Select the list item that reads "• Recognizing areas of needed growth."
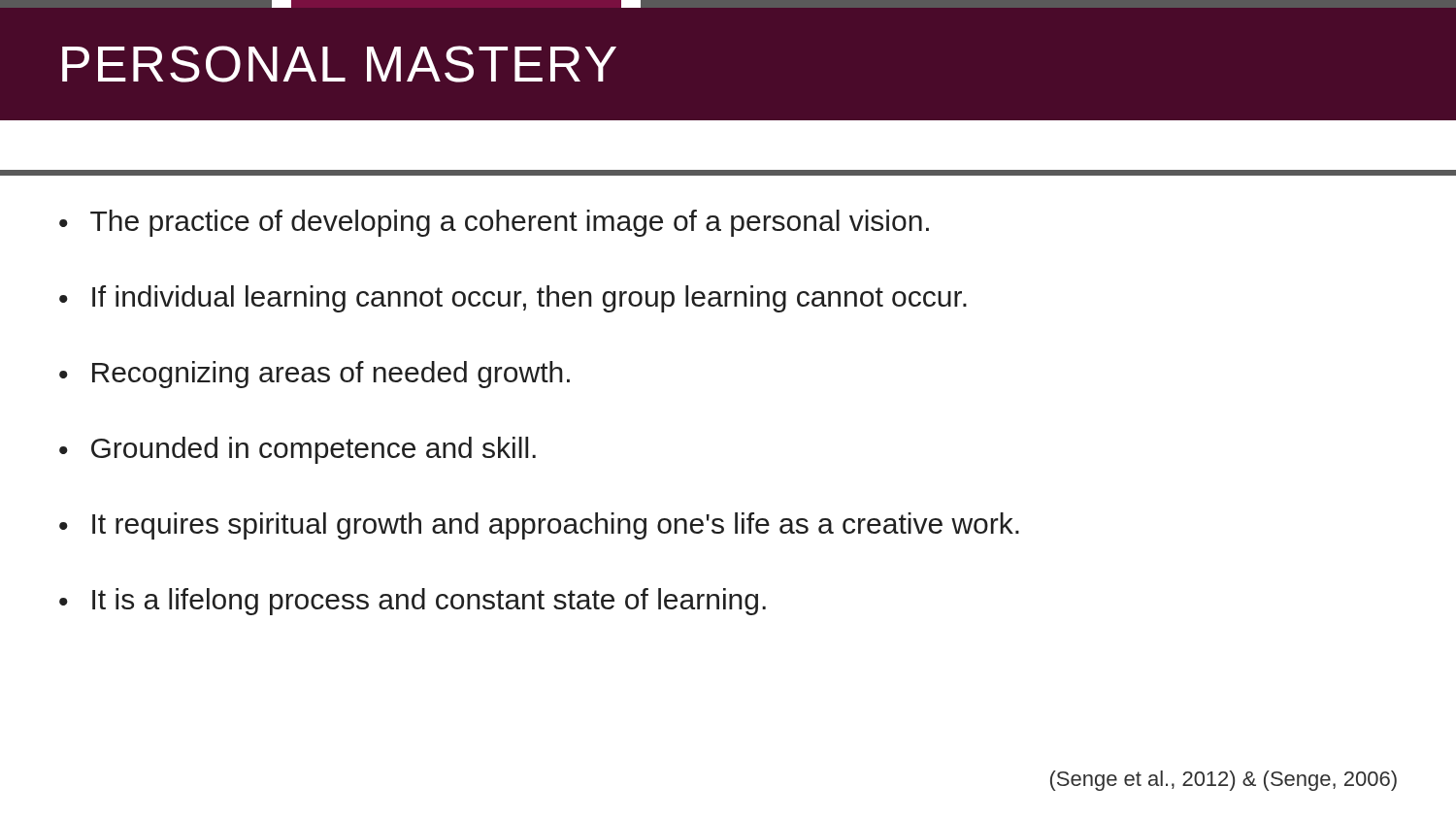1456x819 pixels. [314, 375]
